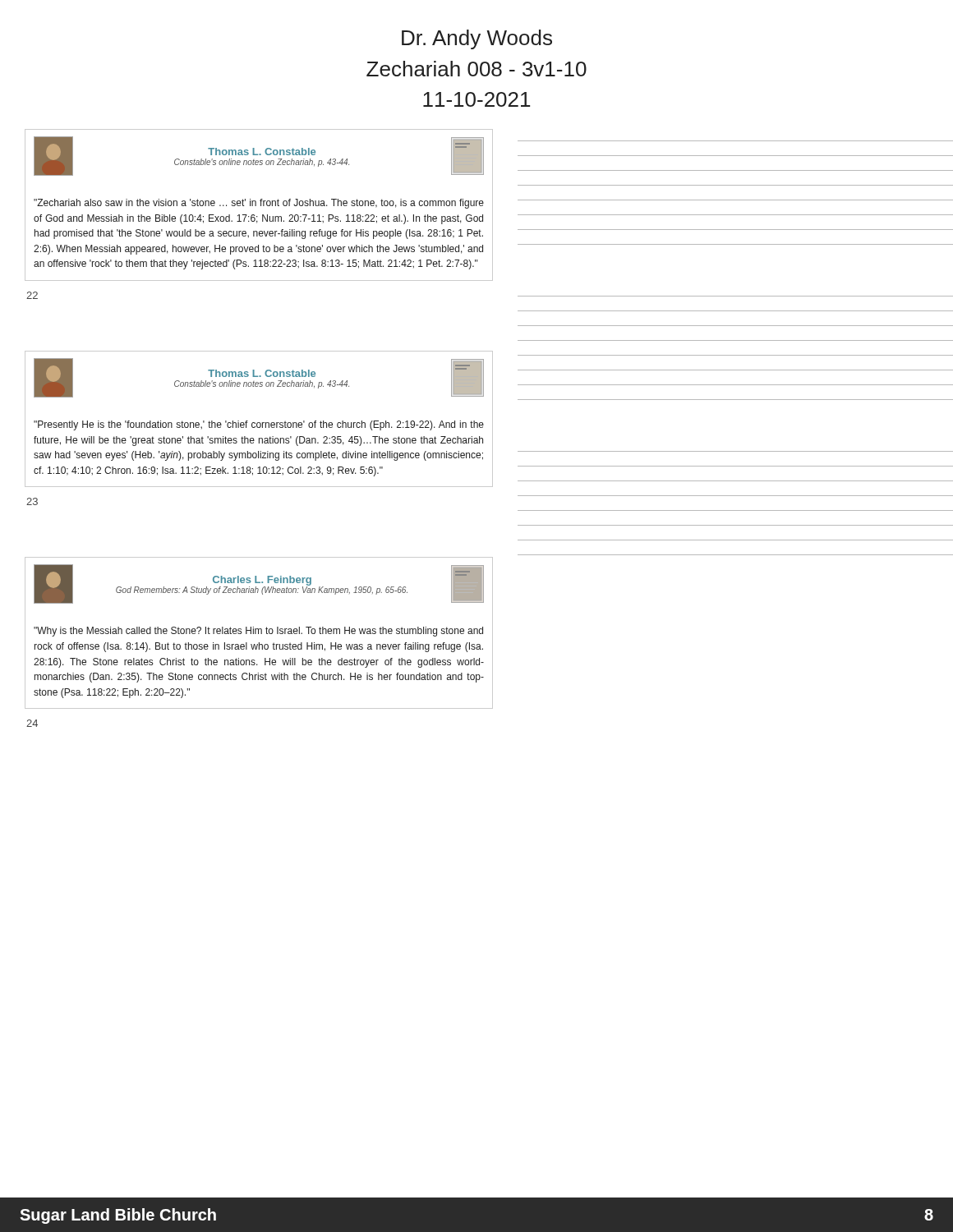Select the text block with the text ""Presently He is the 'foundation stone,' the"
This screenshot has width=953, height=1232.
coord(259,448)
